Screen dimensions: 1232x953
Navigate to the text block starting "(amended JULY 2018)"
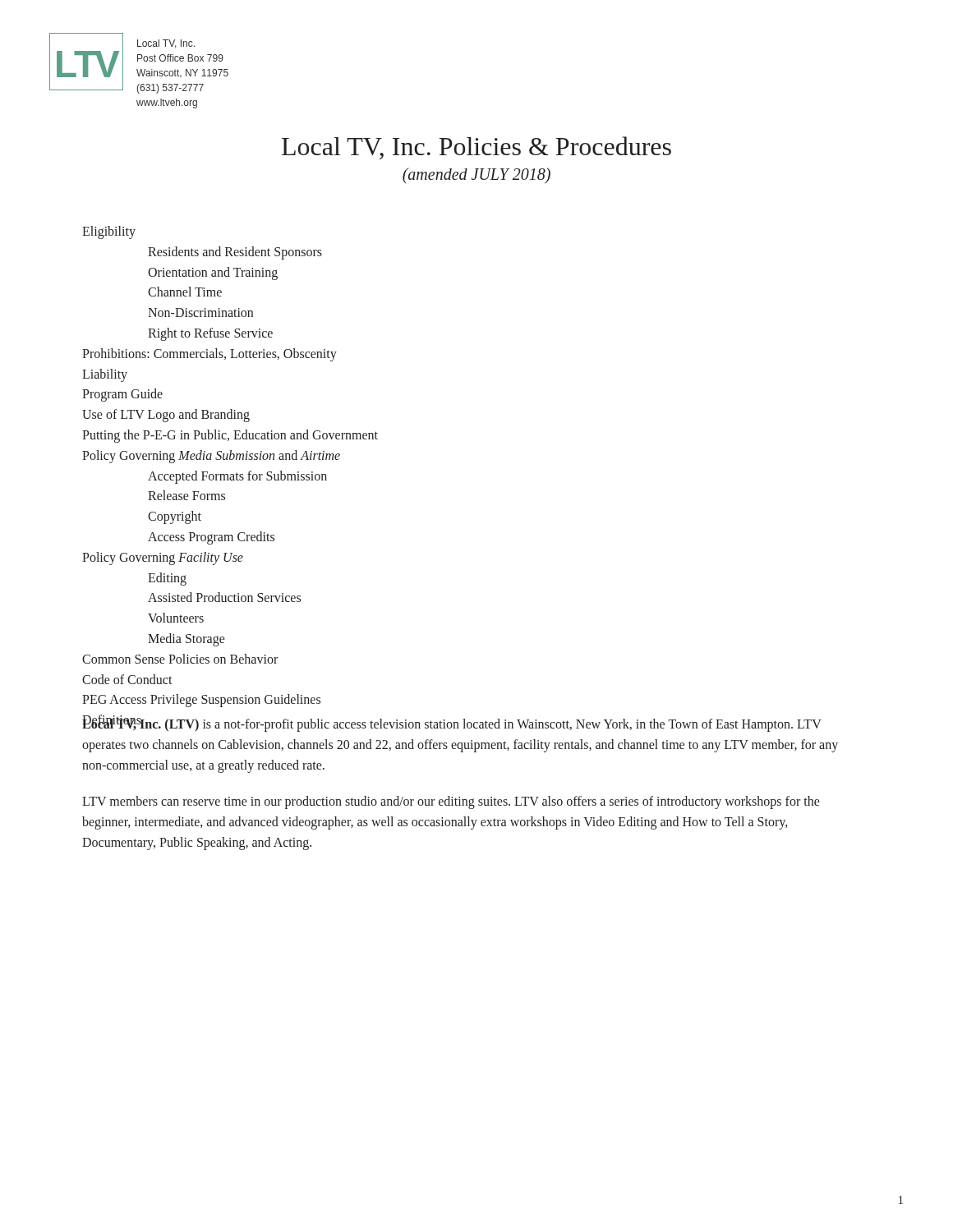[x=476, y=175]
